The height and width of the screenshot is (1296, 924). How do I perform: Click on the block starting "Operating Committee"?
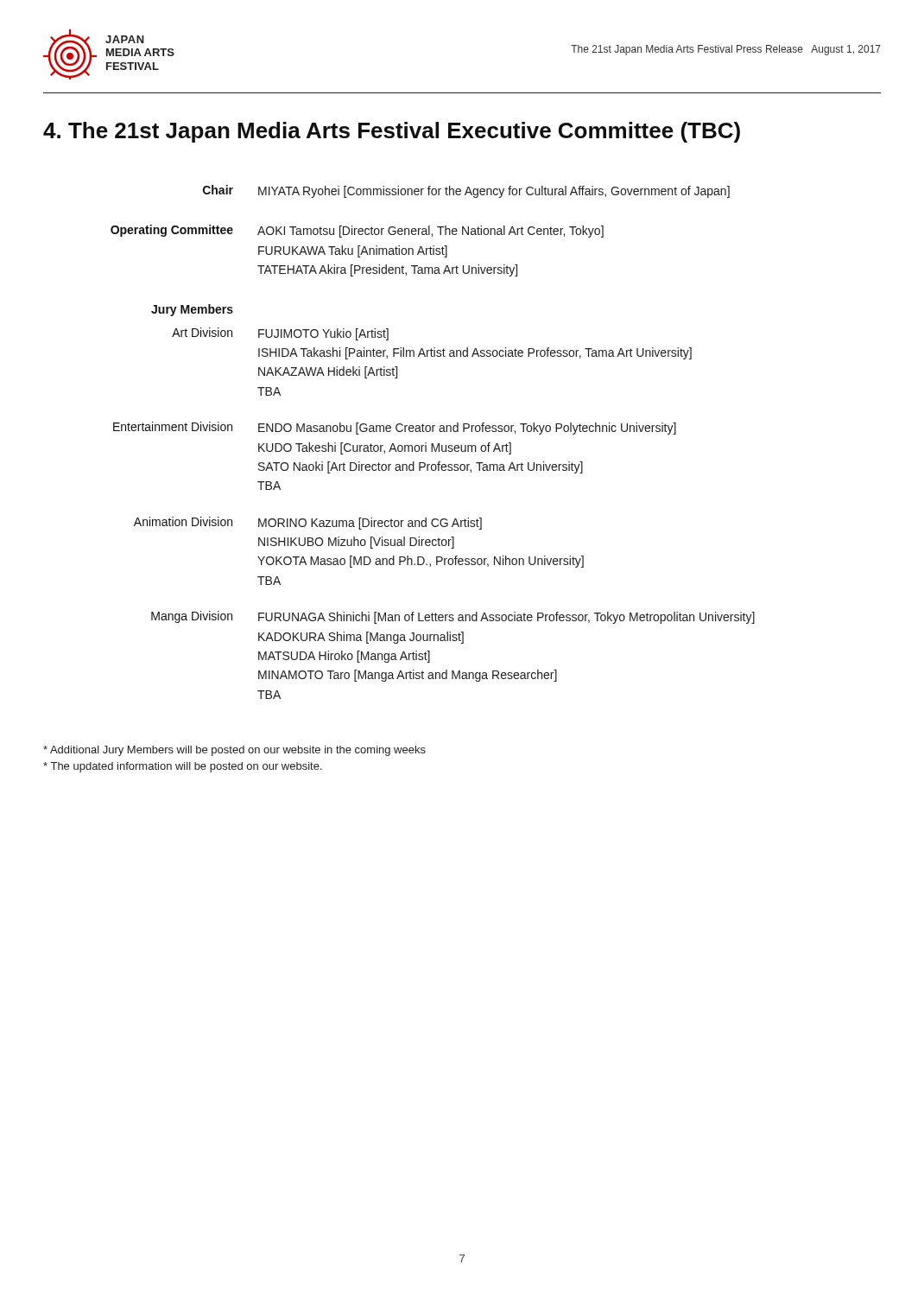point(172,230)
